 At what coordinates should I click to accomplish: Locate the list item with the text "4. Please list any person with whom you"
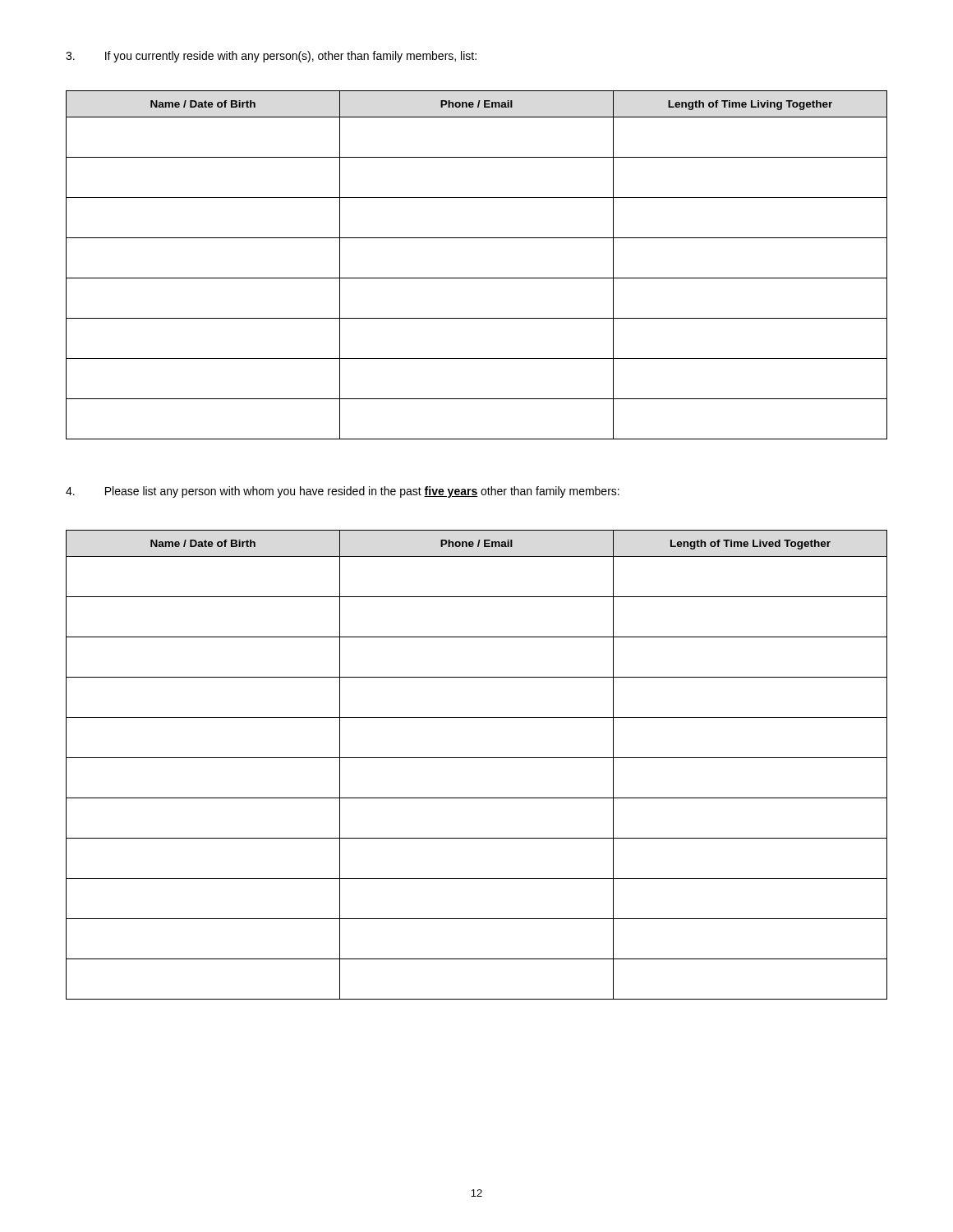pos(343,491)
